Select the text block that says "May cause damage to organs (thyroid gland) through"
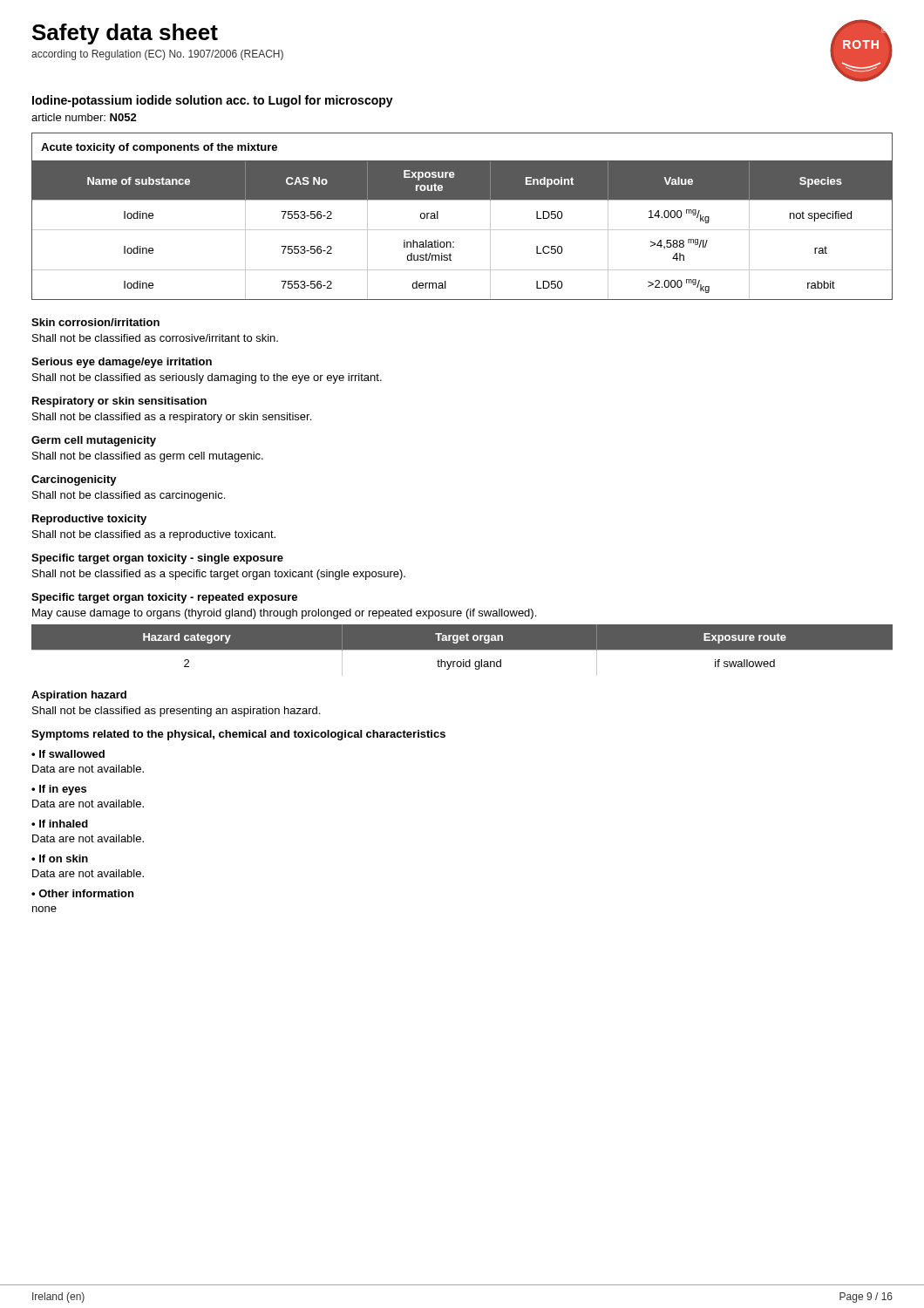The height and width of the screenshot is (1308, 924). (462, 613)
